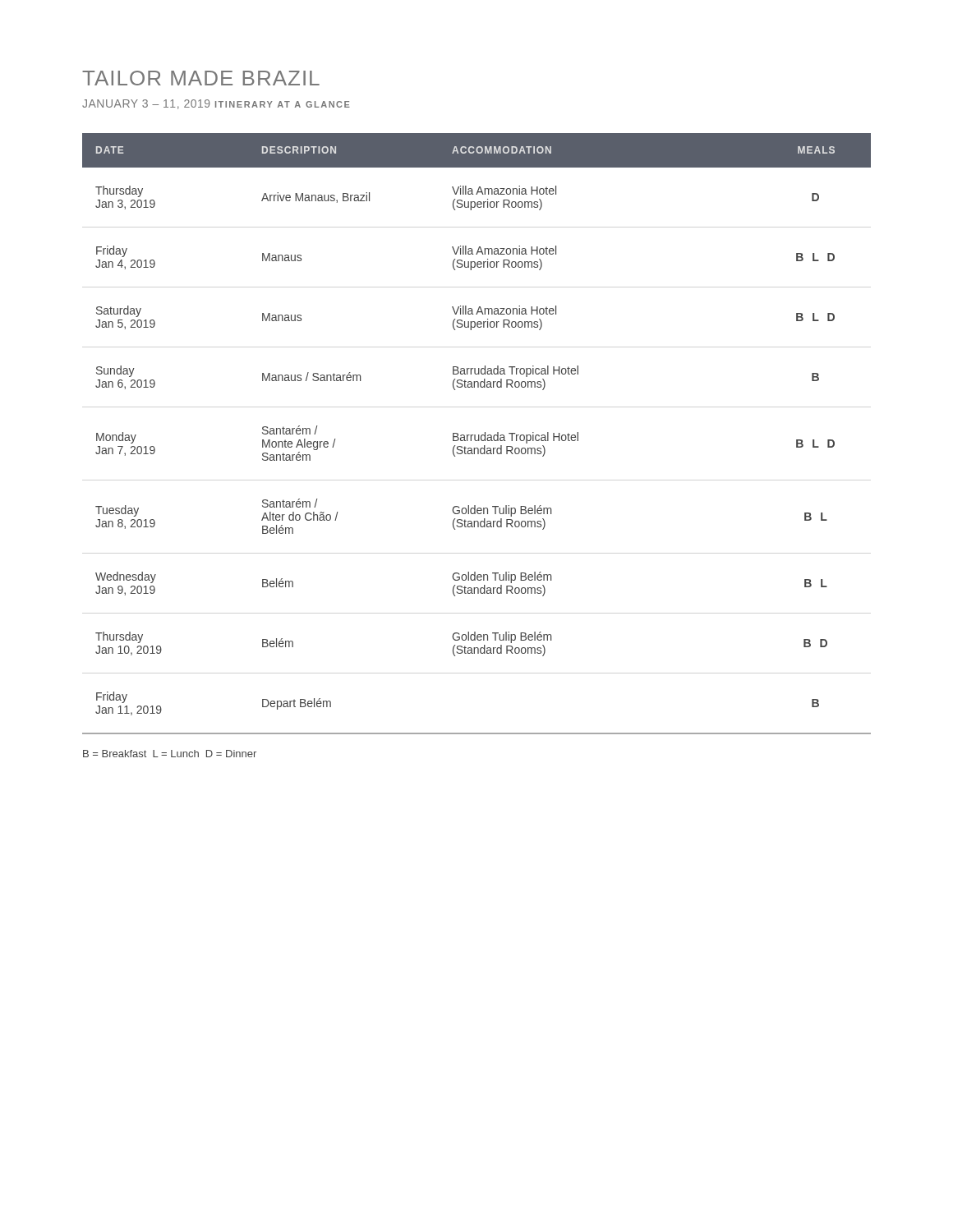Click on the text starting "B = Breakfast L ="

click(169, 754)
